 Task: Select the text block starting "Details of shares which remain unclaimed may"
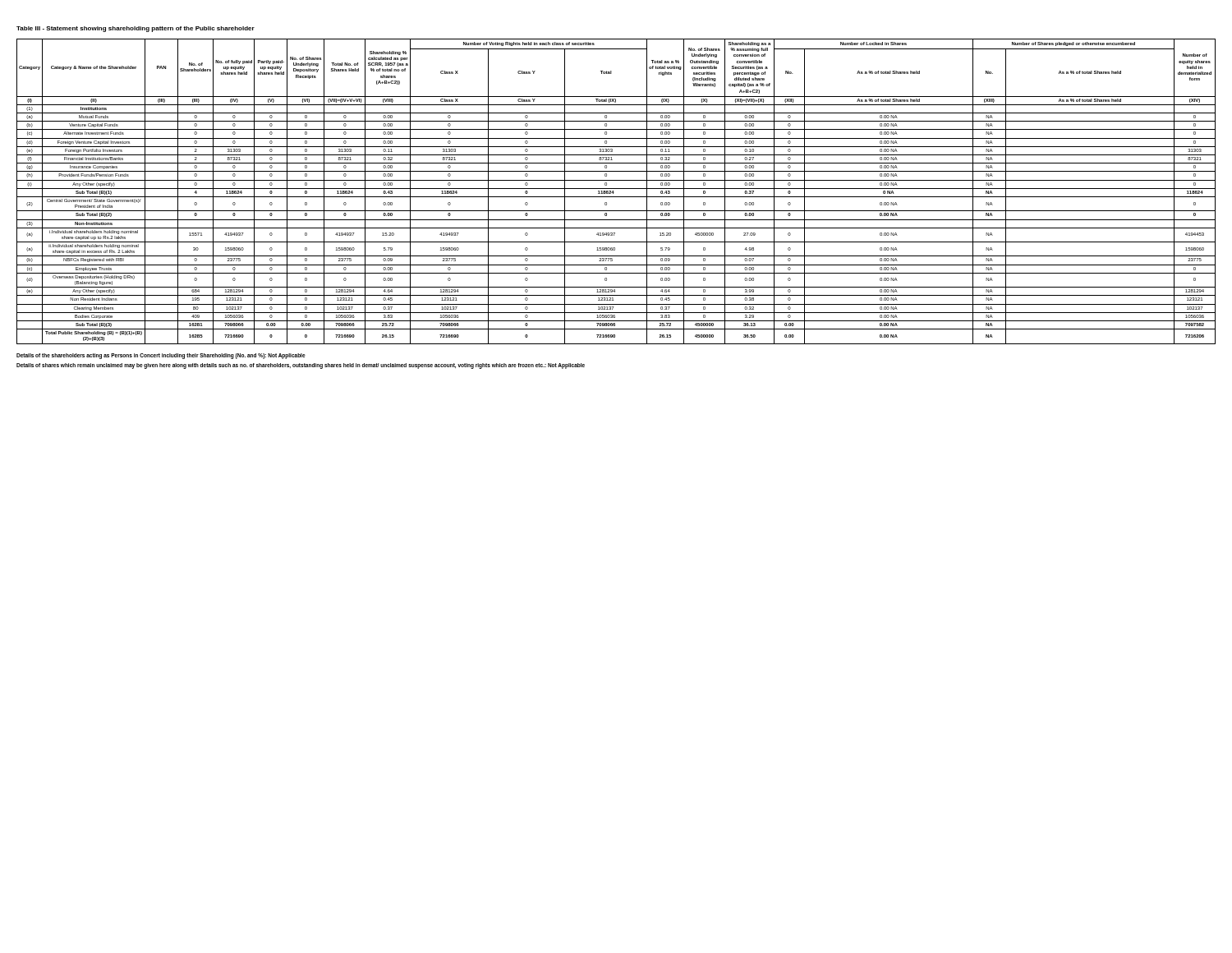(x=301, y=365)
